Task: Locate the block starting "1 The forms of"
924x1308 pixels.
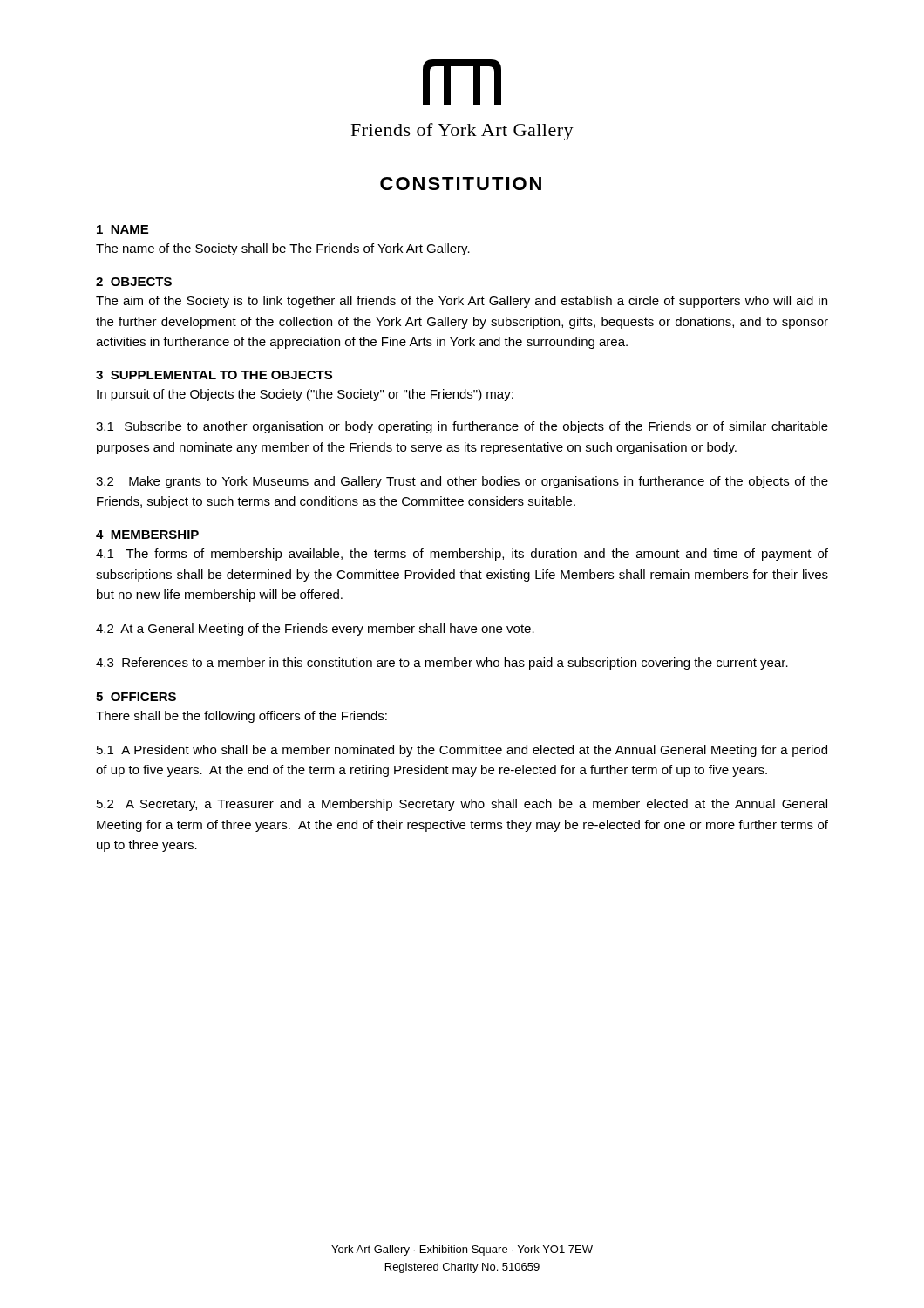Action: (462, 574)
